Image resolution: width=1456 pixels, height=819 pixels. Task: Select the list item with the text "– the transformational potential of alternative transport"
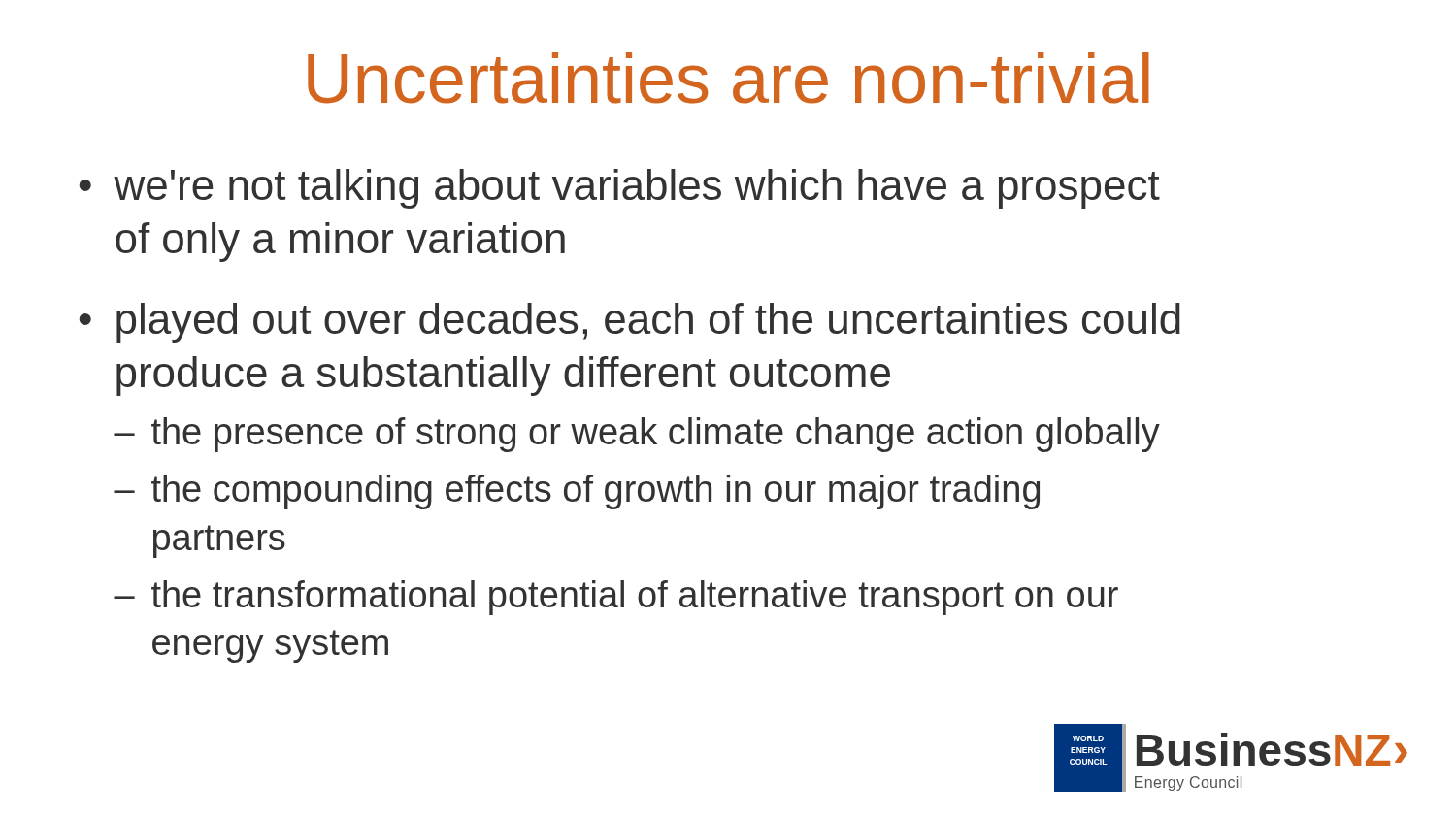point(616,619)
